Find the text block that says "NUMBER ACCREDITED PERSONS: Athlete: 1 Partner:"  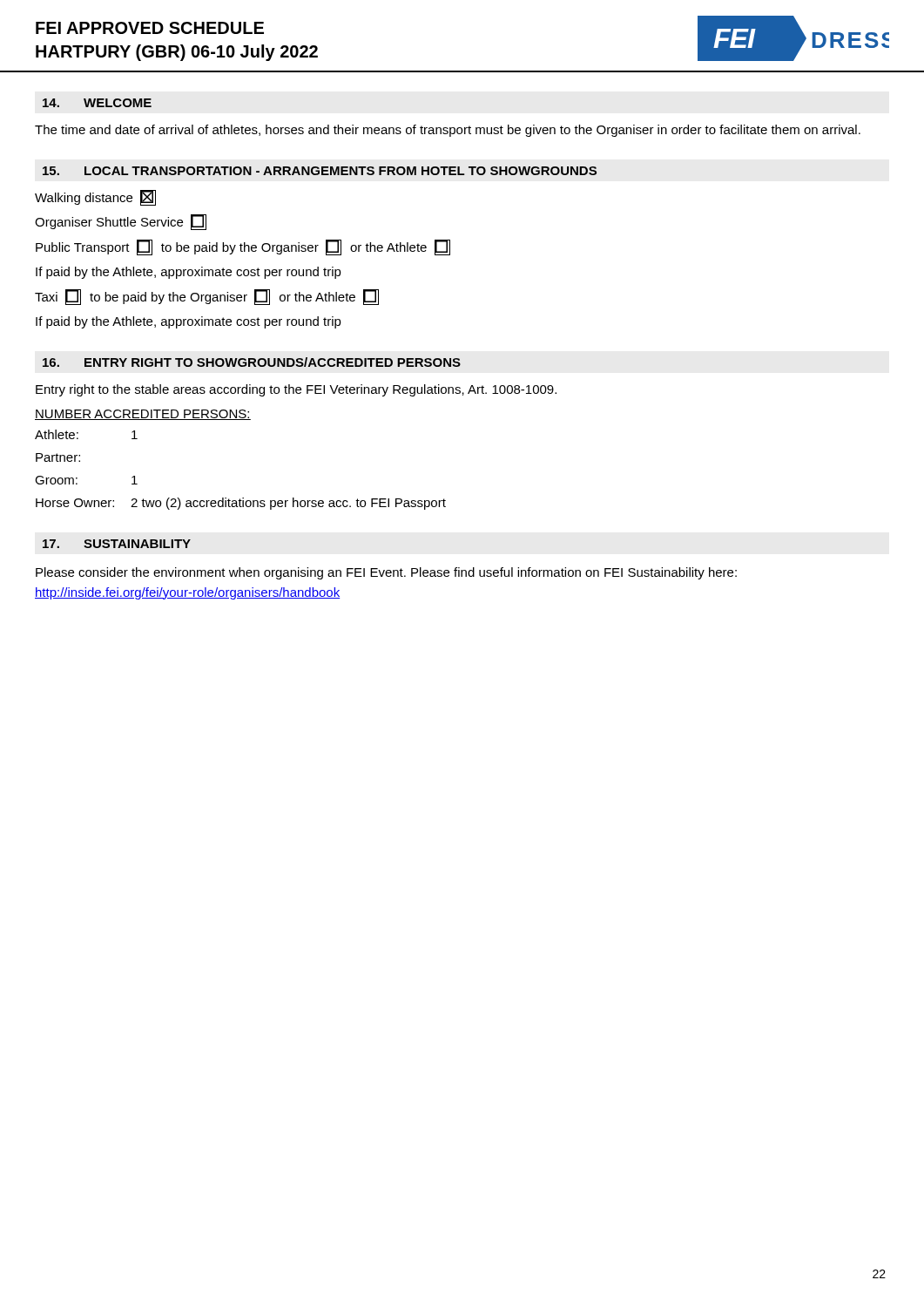[143, 415]
